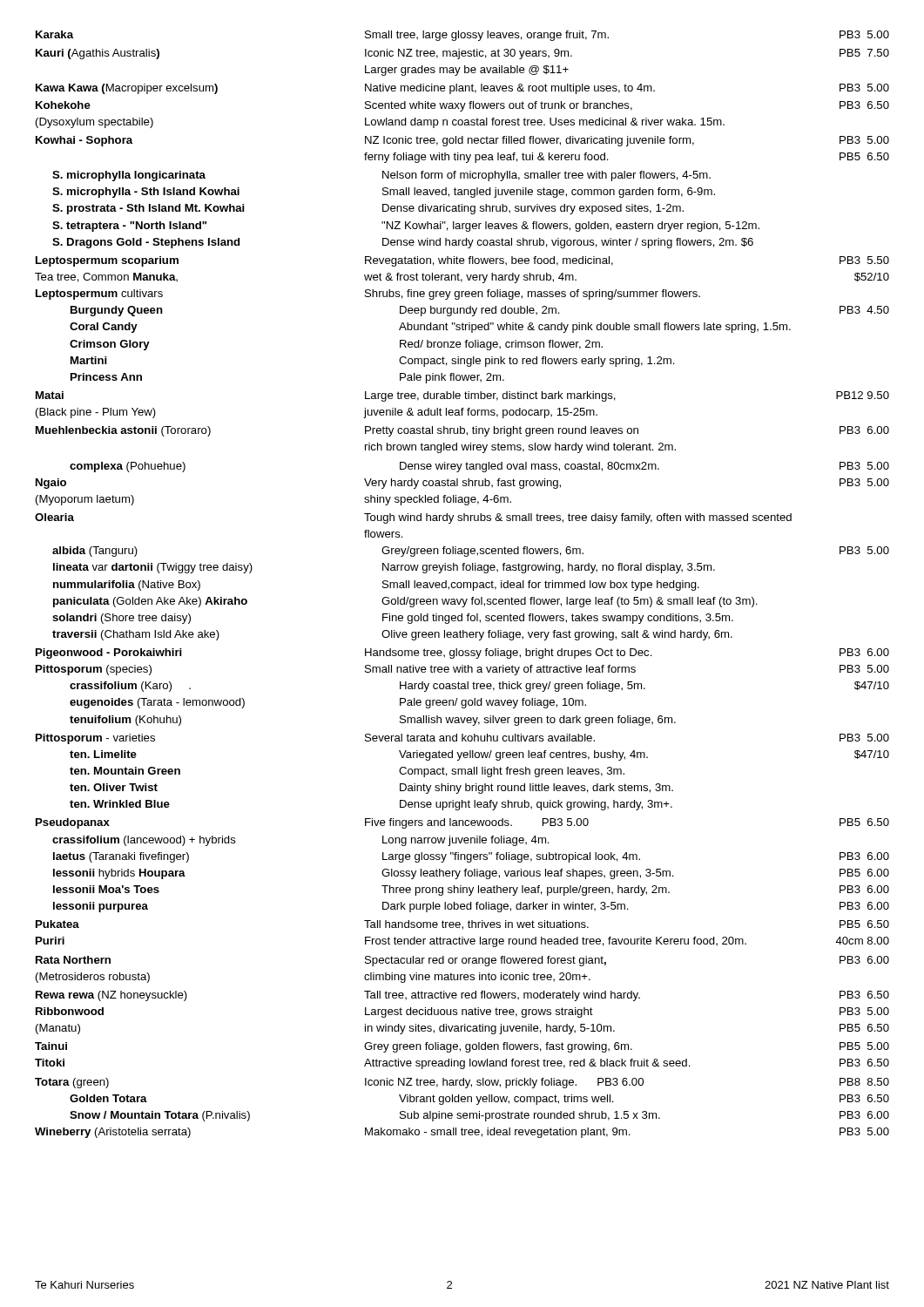Image resolution: width=924 pixels, height=1307 pixels.
Task: Select the block starting "S. tetraptera - "North Island""
Action: tap(462, 225)
